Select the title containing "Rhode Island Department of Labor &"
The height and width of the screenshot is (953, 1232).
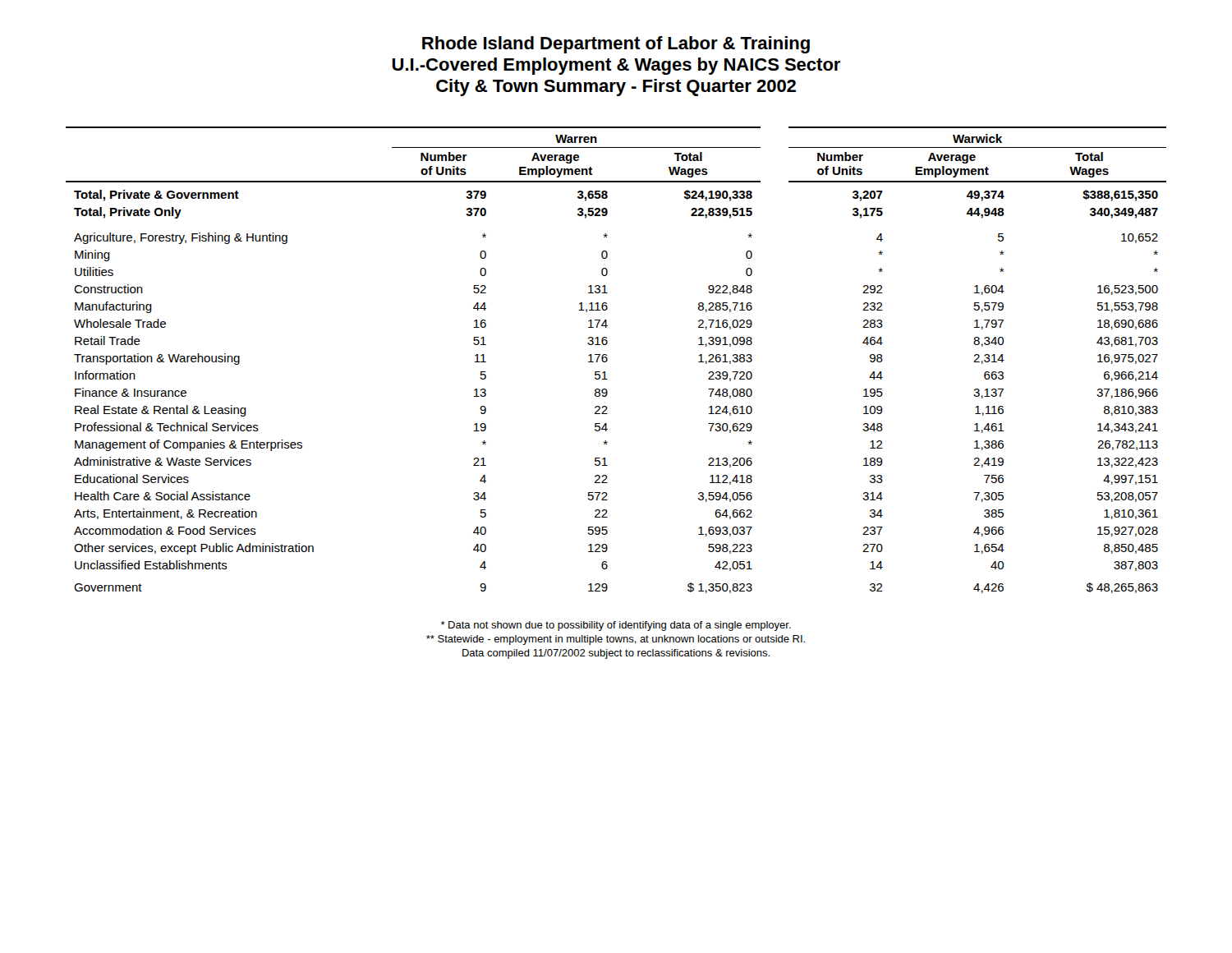616,65
